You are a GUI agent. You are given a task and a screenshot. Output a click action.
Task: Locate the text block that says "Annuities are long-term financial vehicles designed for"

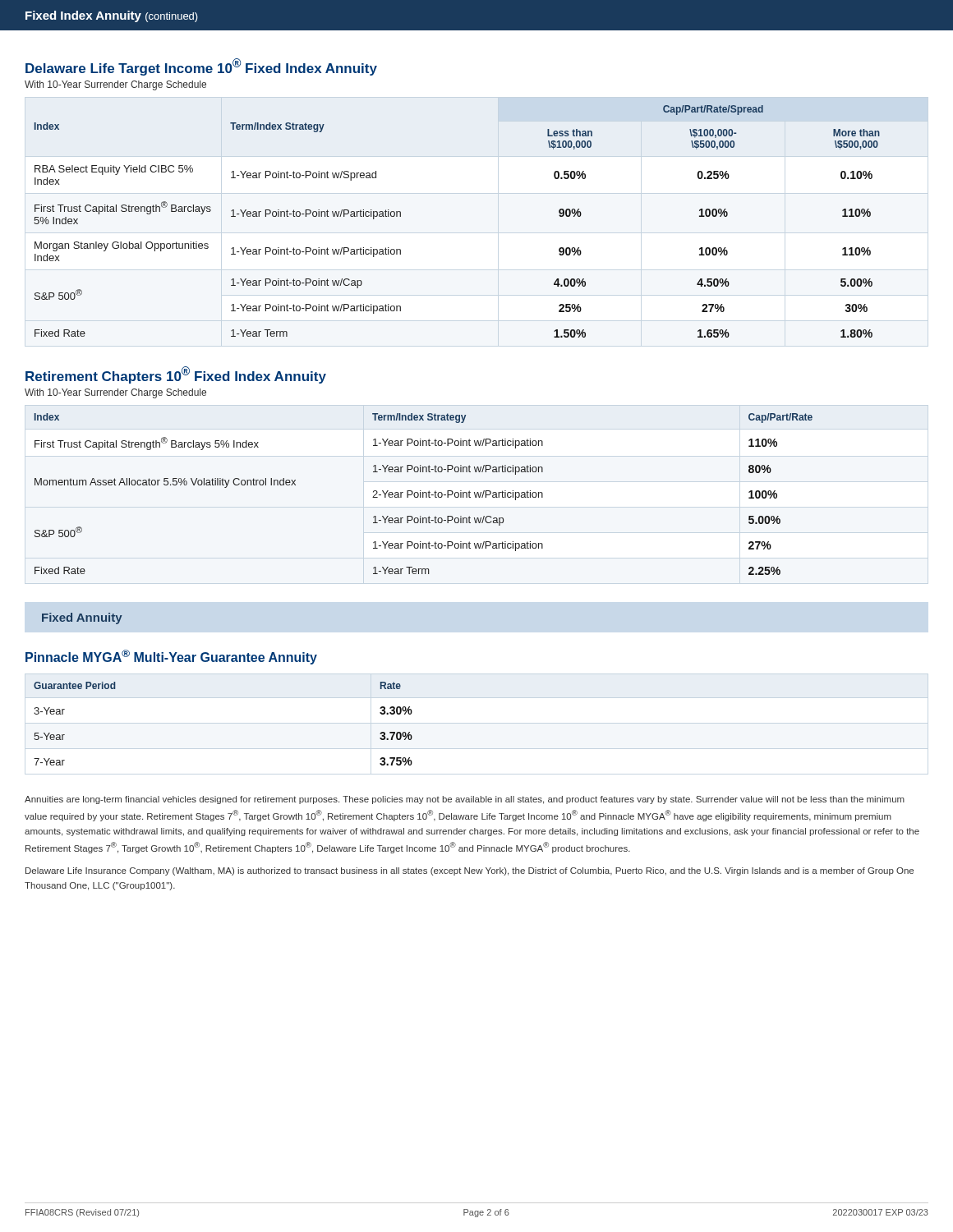472,824
